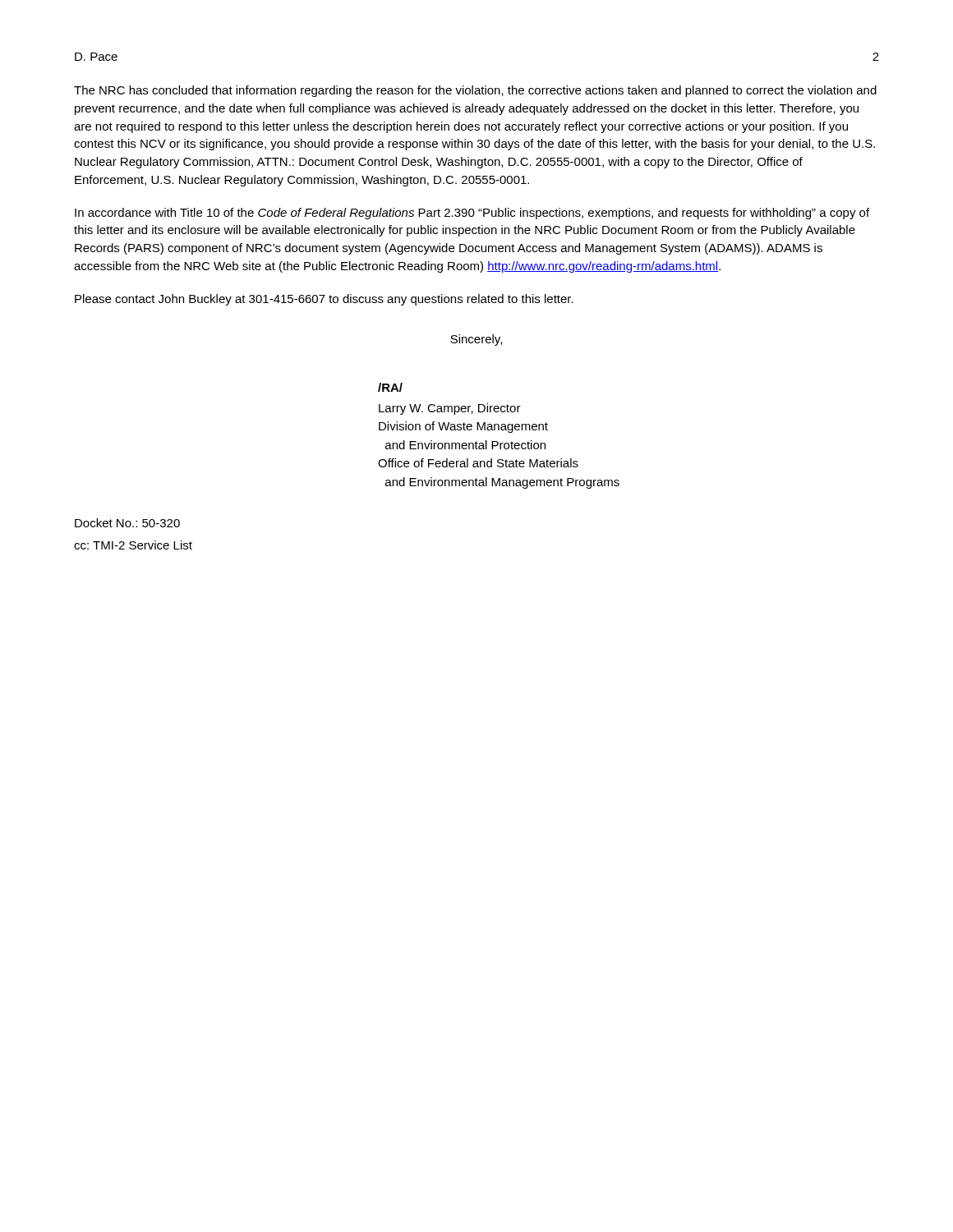
Task: Locate the passage starting "/RA/ Larry W. Camper,"
Action: 390,387
